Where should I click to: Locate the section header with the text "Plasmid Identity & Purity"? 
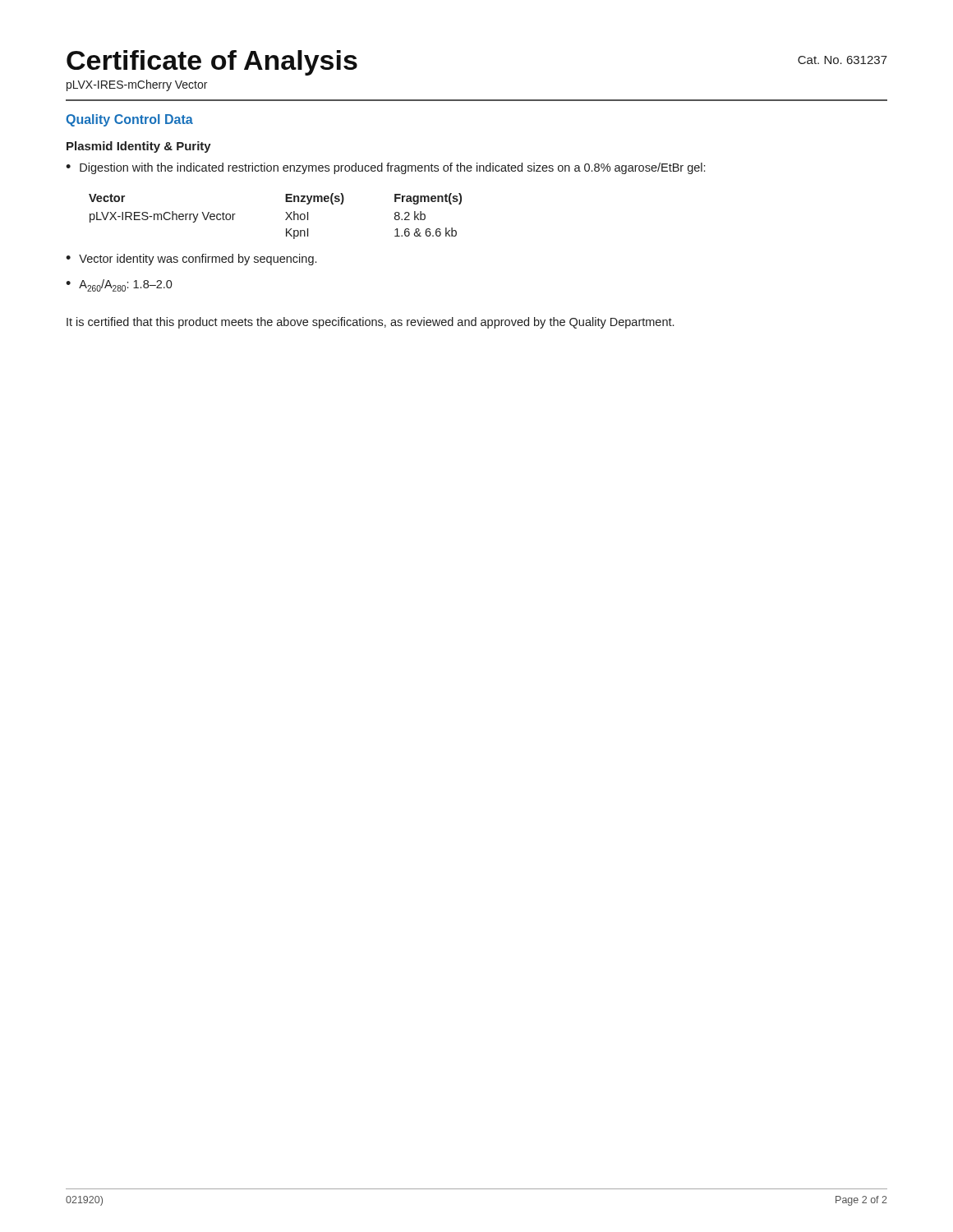(x=138, y=146)
